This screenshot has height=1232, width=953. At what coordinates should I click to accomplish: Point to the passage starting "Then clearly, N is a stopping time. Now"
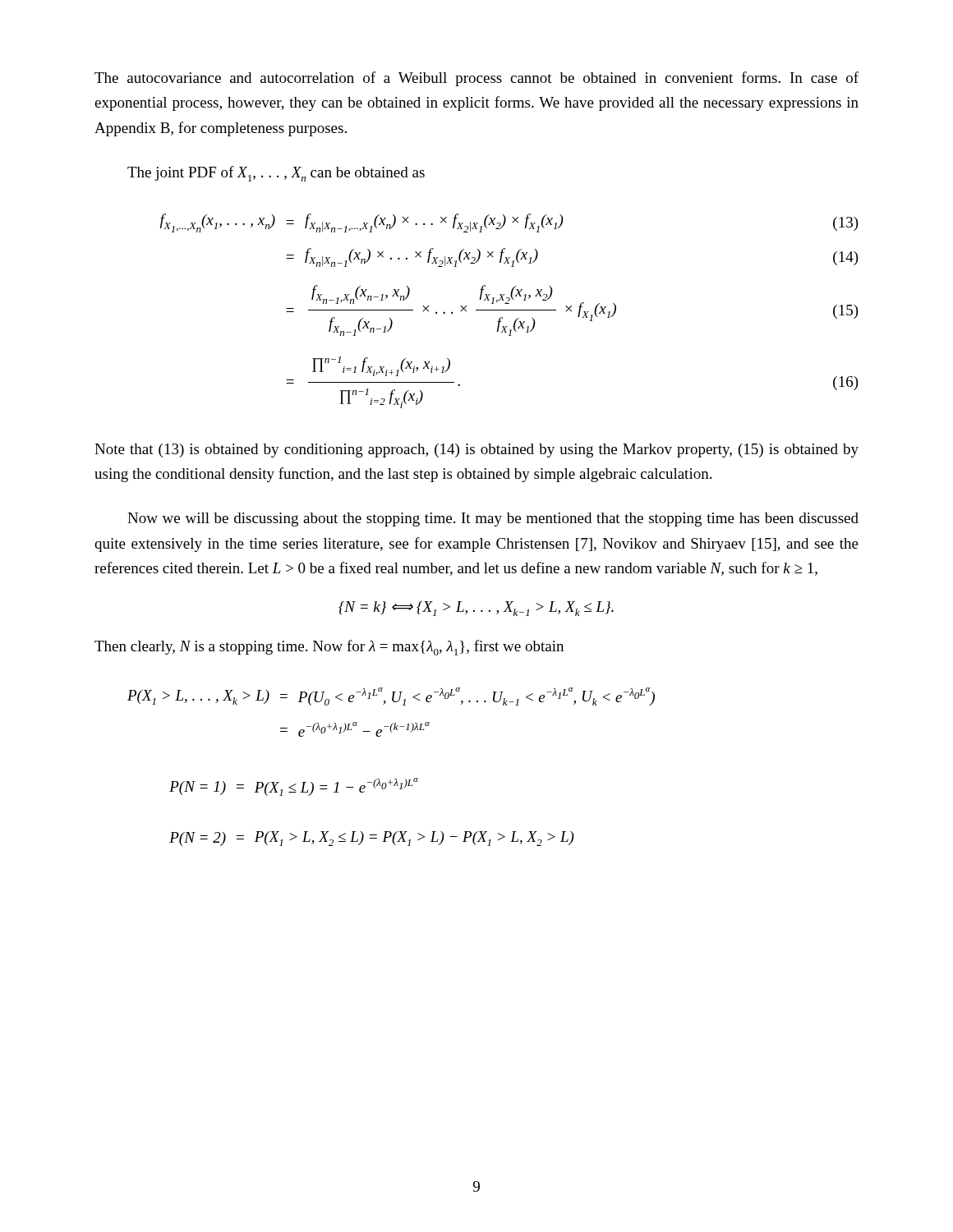point(329,648)
